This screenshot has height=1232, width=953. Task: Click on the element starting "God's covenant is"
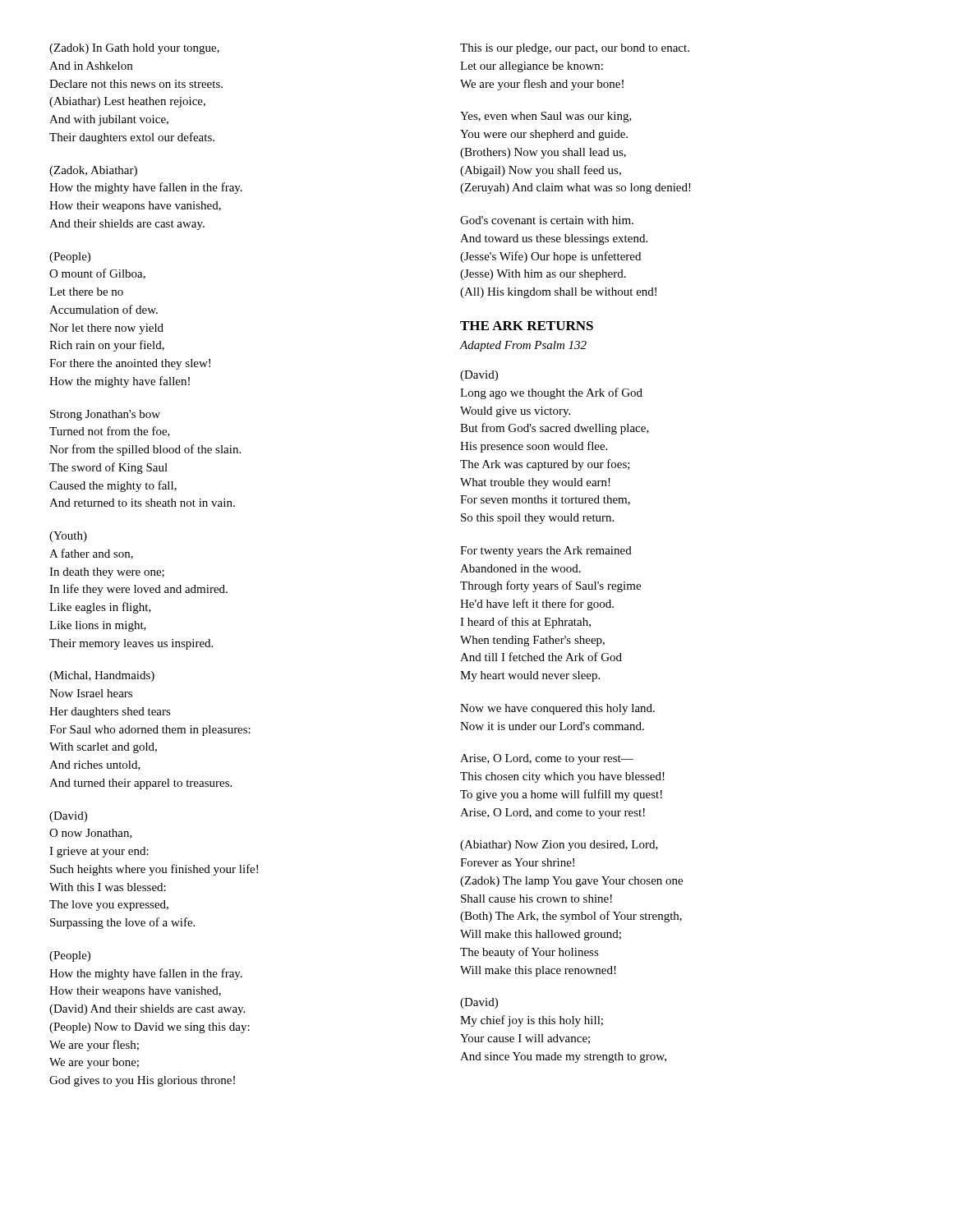[x=547, y=220]
